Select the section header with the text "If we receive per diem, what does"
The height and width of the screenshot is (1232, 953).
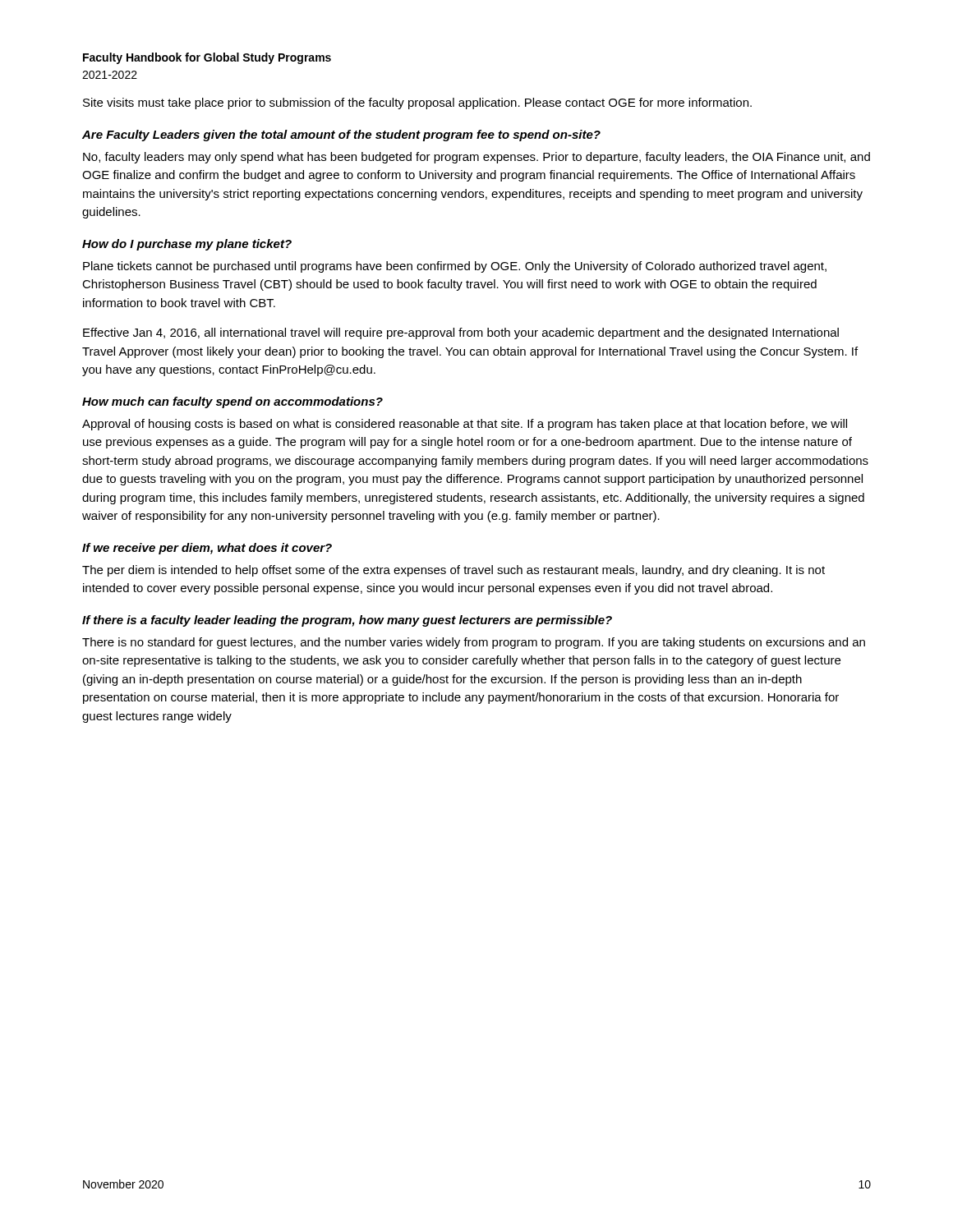point(207,547)
